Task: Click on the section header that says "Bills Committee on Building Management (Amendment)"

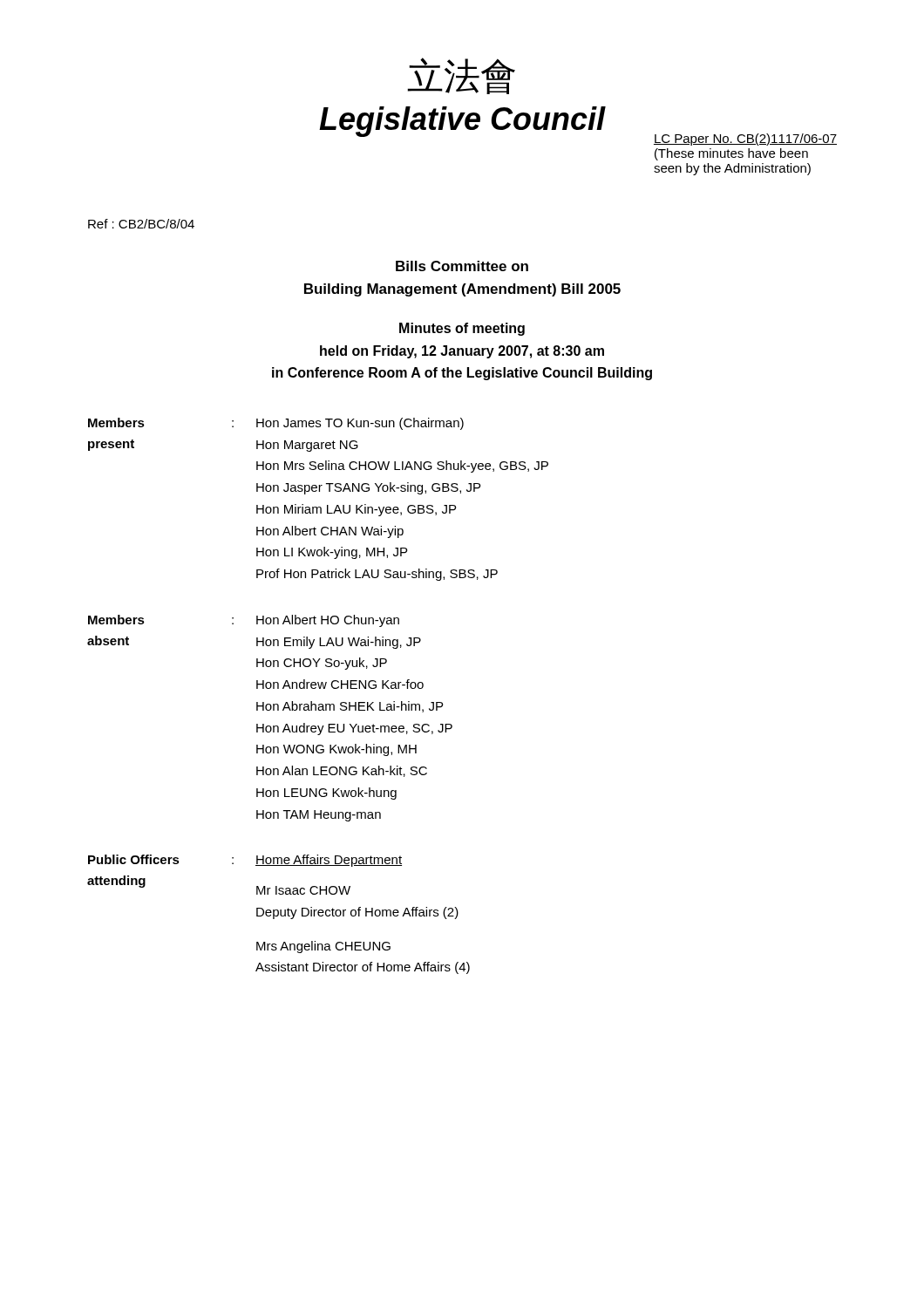Action: (462, 277)
